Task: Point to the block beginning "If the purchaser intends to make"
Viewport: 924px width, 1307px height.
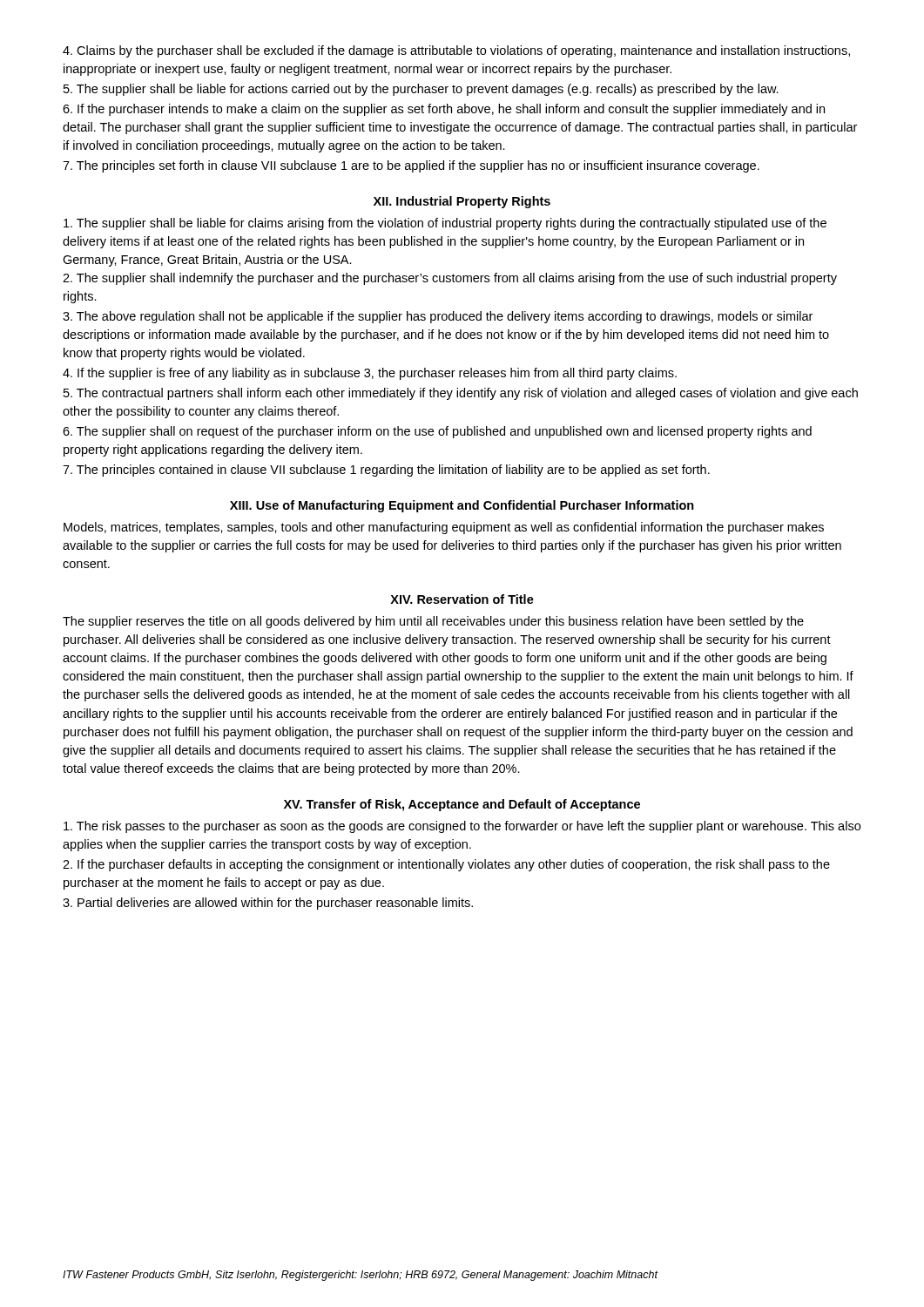Action: coord(460,127)
